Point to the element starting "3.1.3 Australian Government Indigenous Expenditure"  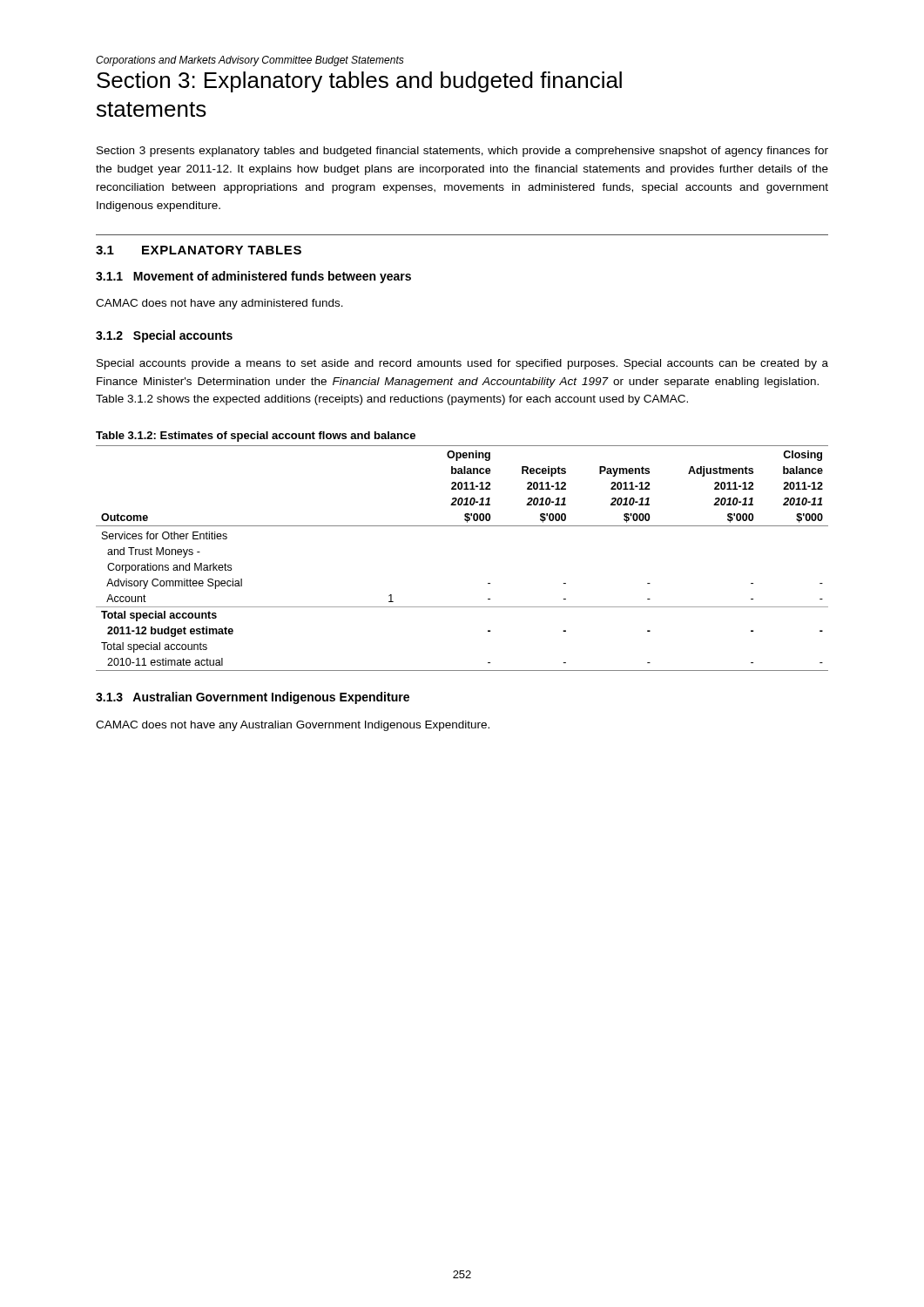pos(253,698)
